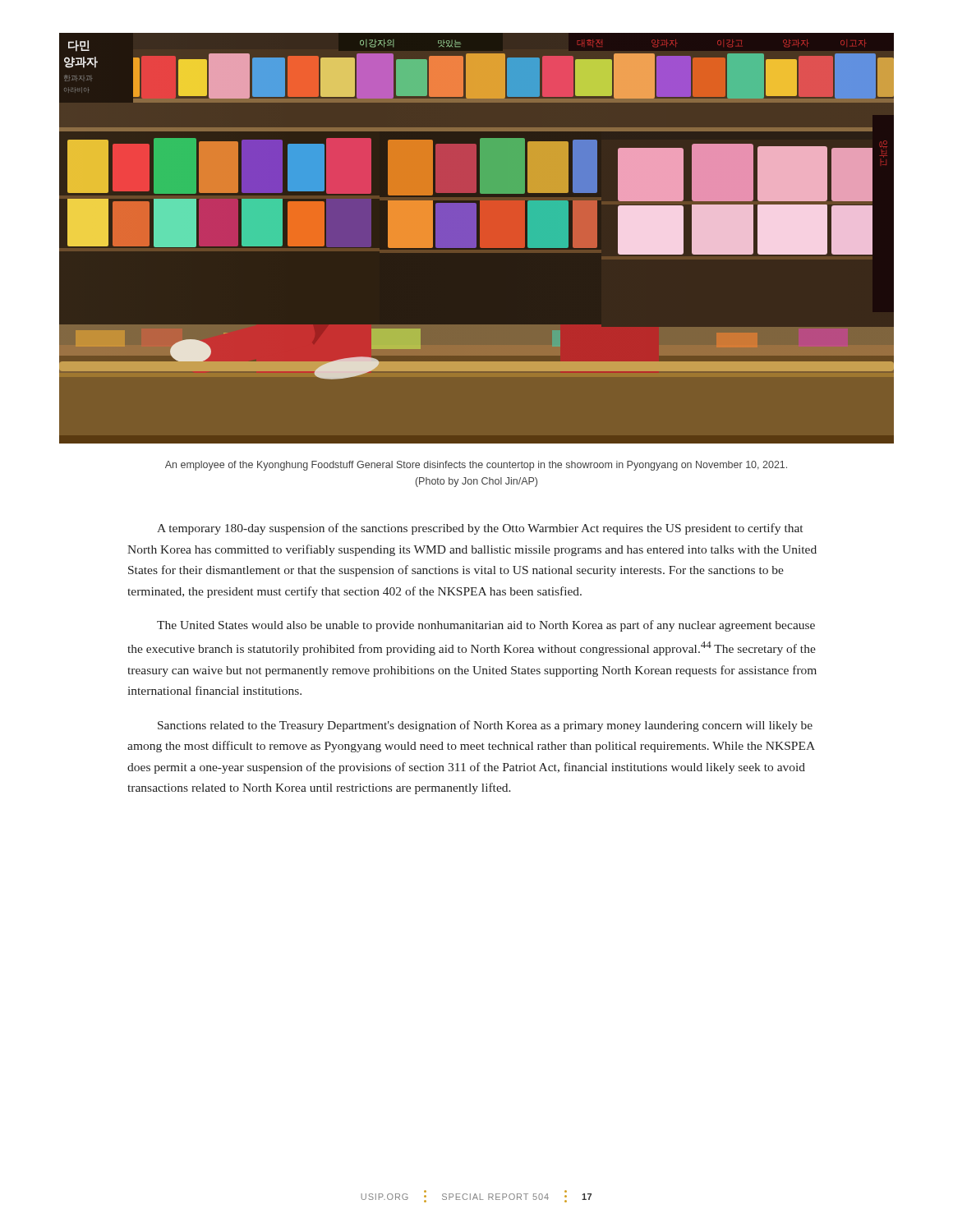This screenshot has height=1232, width=953.
Task: Find the passage starting "An employee of the"
Action: pos(476,473)
